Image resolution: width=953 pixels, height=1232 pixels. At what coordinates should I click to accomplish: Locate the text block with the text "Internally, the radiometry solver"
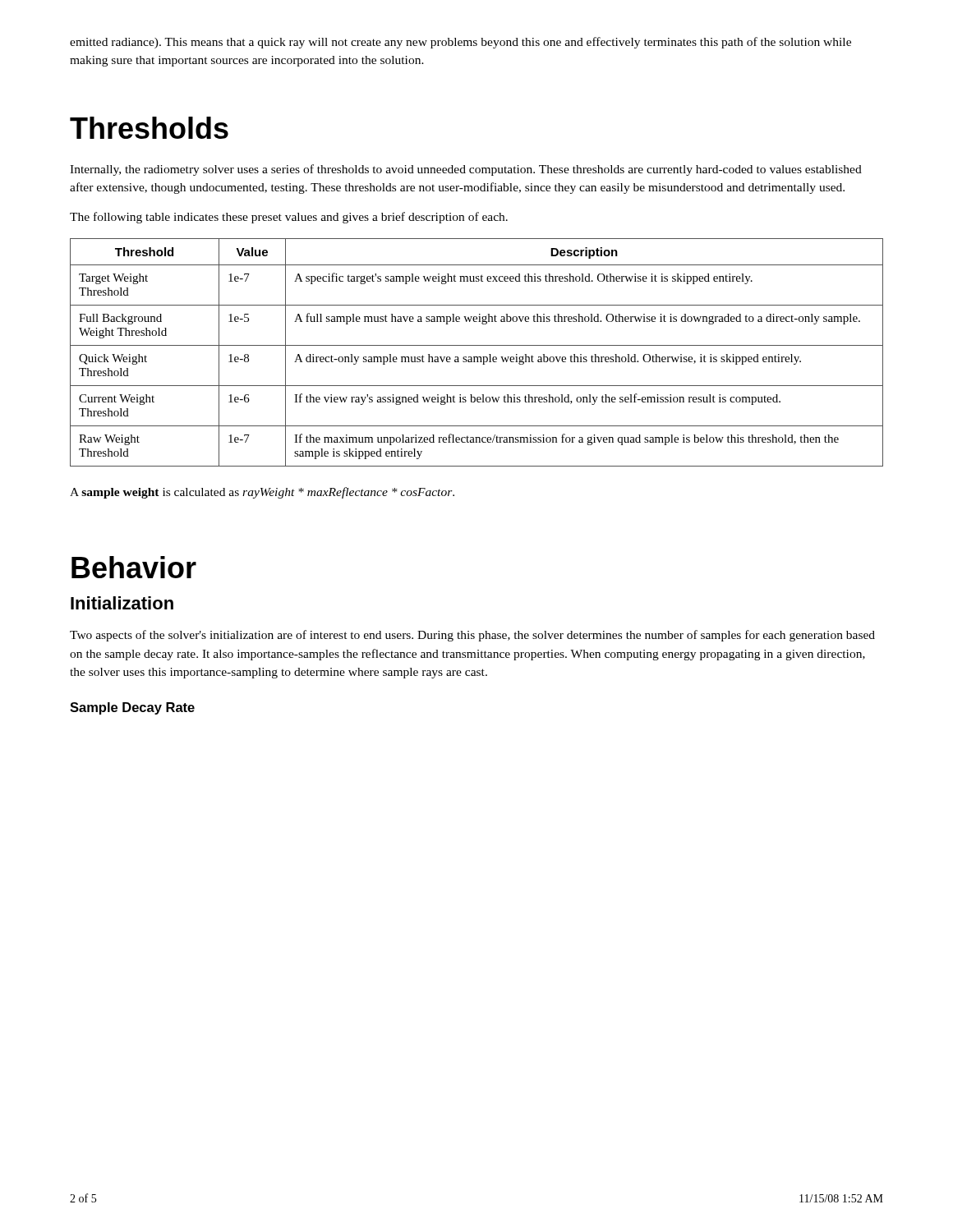click(x=466, y=178)
